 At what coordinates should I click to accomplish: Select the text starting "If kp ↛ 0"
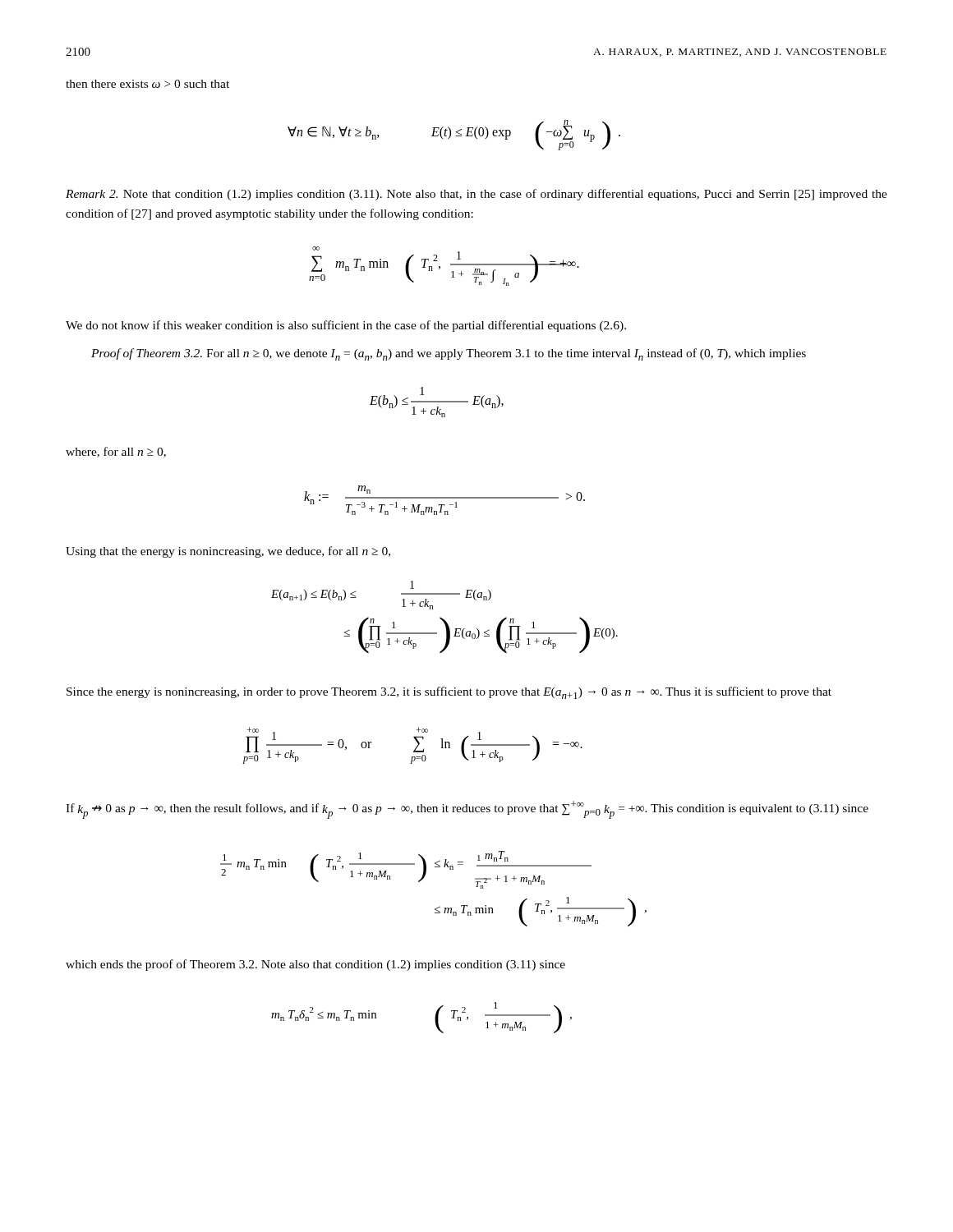point(467,808)
